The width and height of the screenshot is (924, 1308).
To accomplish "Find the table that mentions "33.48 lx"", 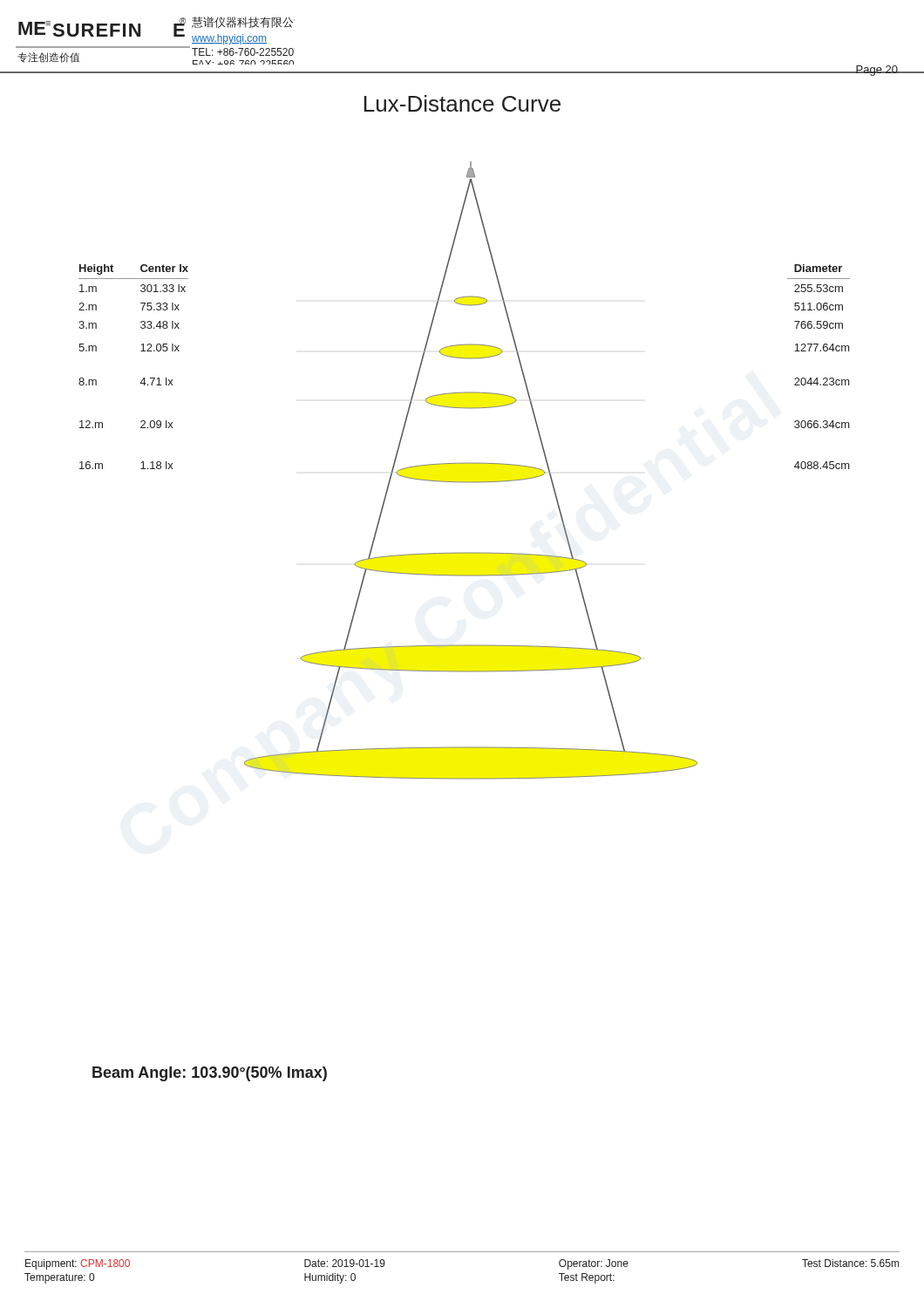I will (133, 373).
